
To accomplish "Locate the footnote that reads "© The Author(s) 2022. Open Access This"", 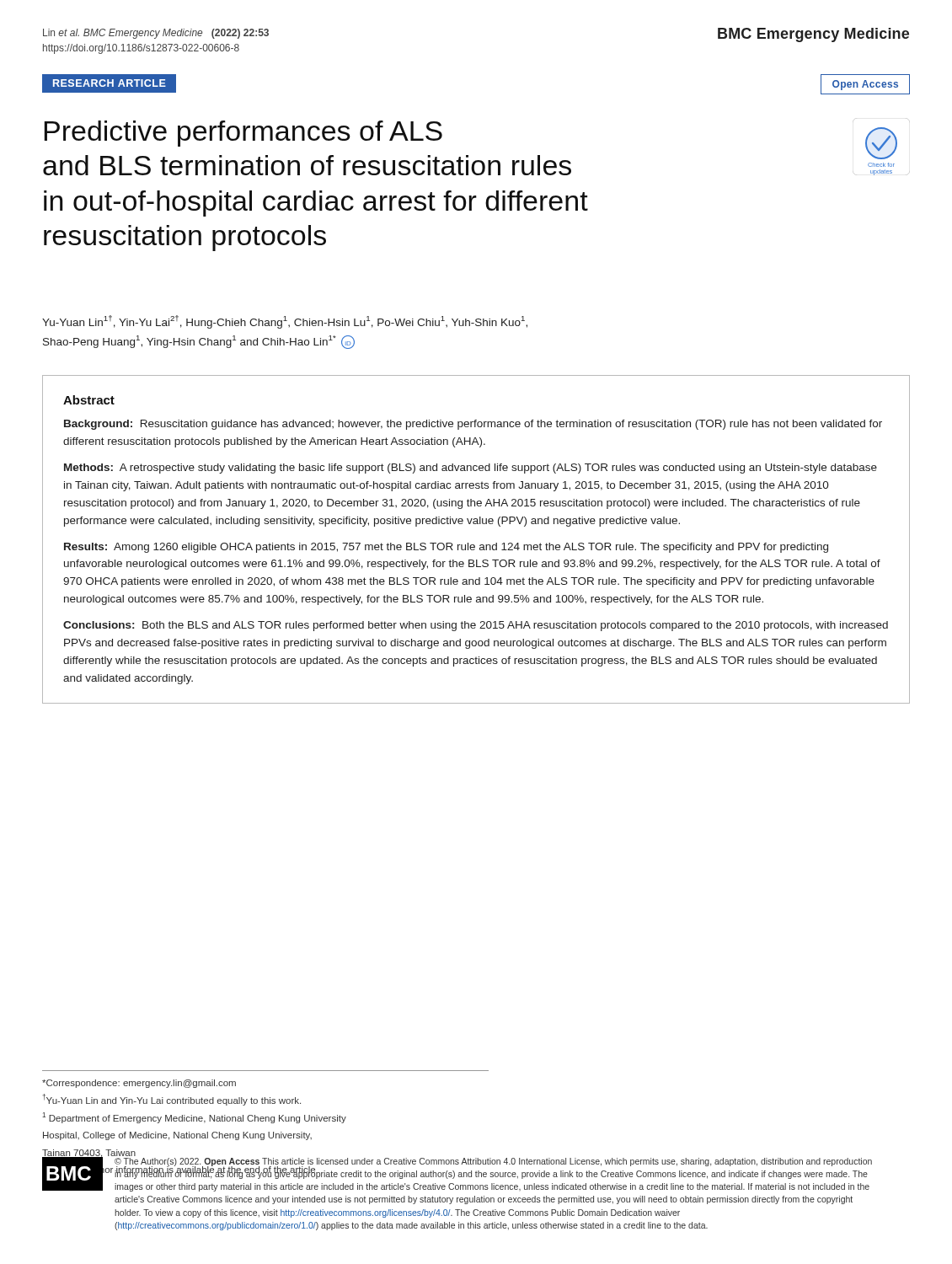I will pos(493,1193).
